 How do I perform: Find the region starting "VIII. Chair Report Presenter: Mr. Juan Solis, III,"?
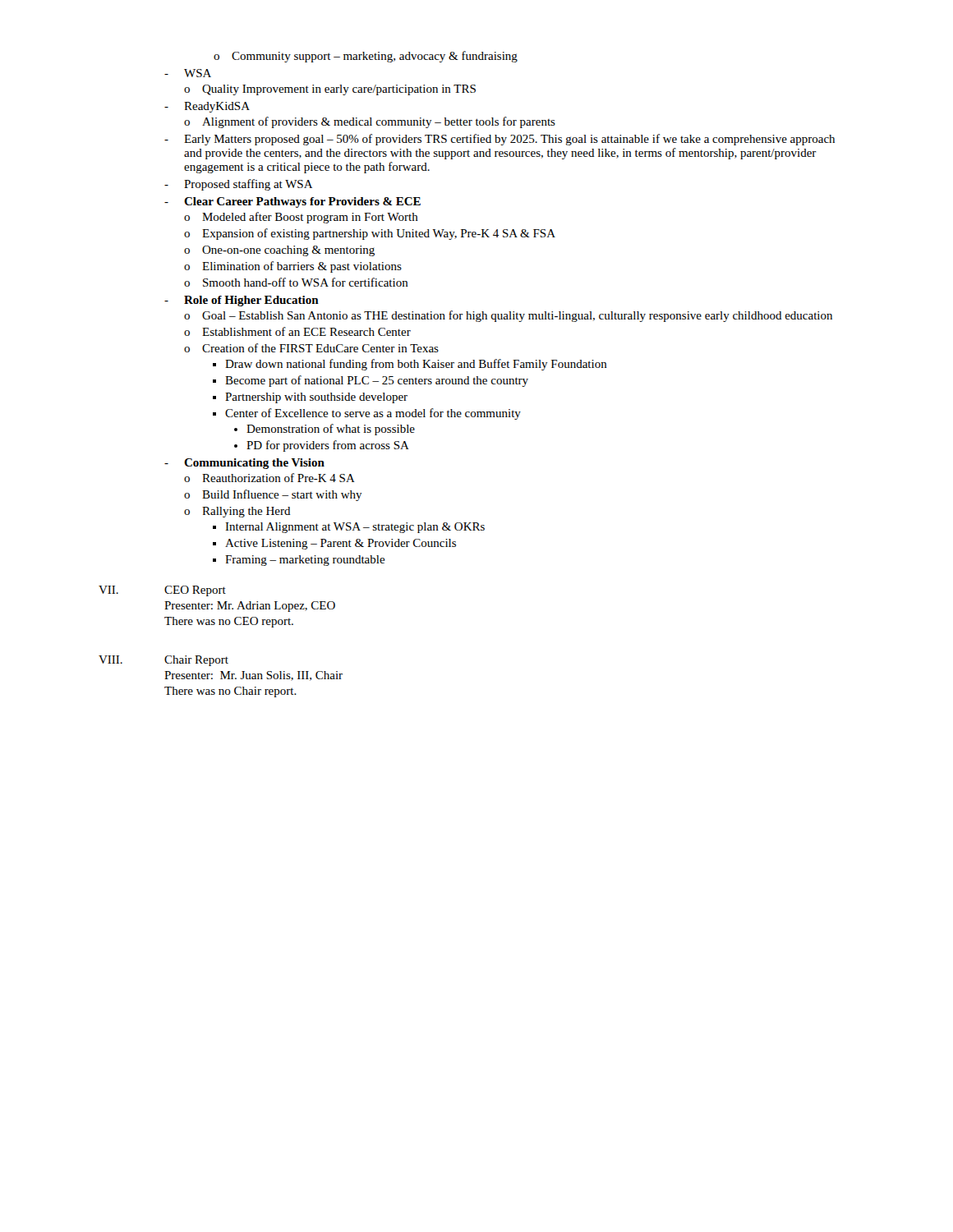(221, 676)
